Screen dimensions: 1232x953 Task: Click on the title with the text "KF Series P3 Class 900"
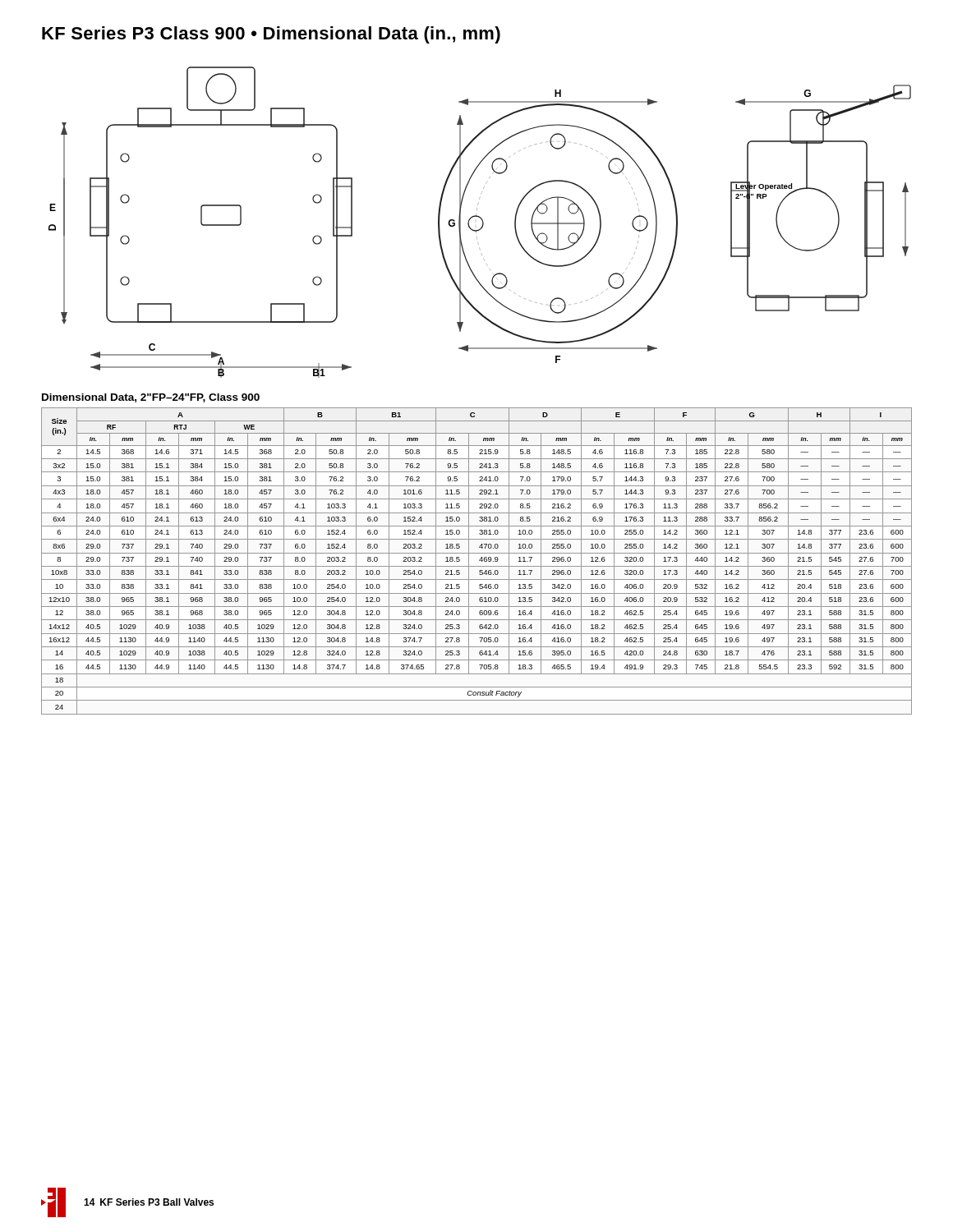pyautogui.click(x=271, y=33)
